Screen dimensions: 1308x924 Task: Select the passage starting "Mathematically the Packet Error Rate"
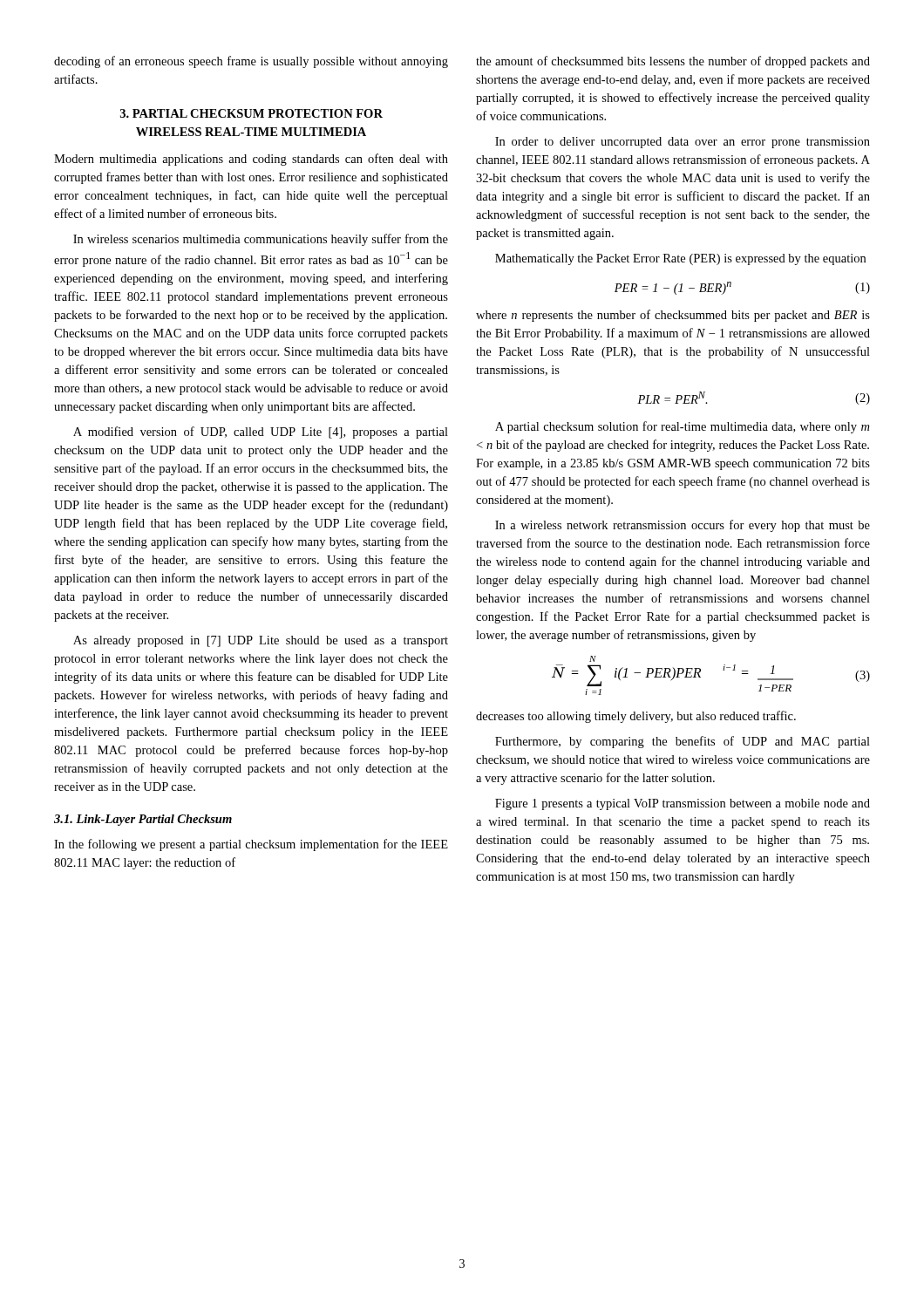(x=673, y=259)
